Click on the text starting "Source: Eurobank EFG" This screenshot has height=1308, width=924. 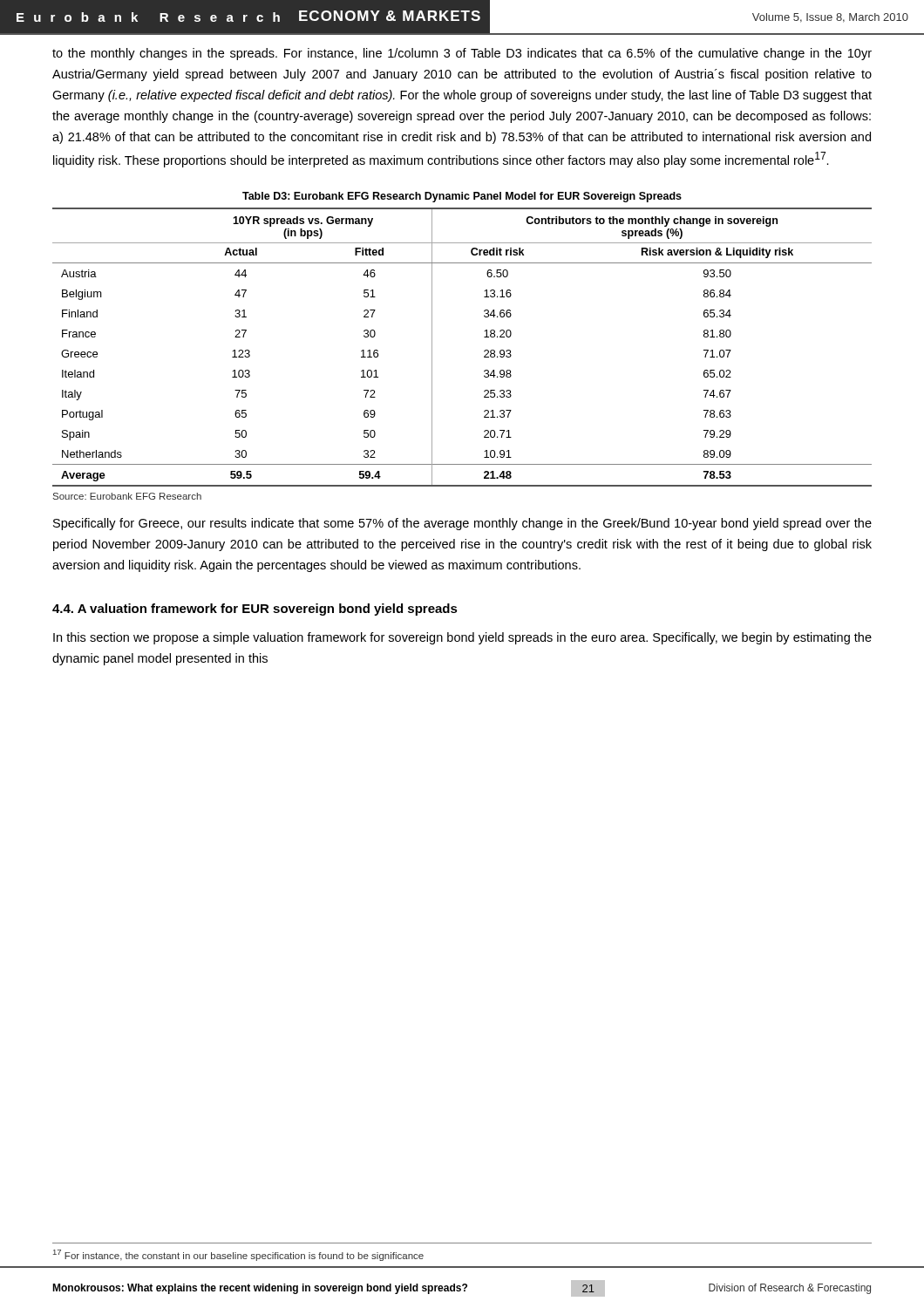(x=127, y=497)
